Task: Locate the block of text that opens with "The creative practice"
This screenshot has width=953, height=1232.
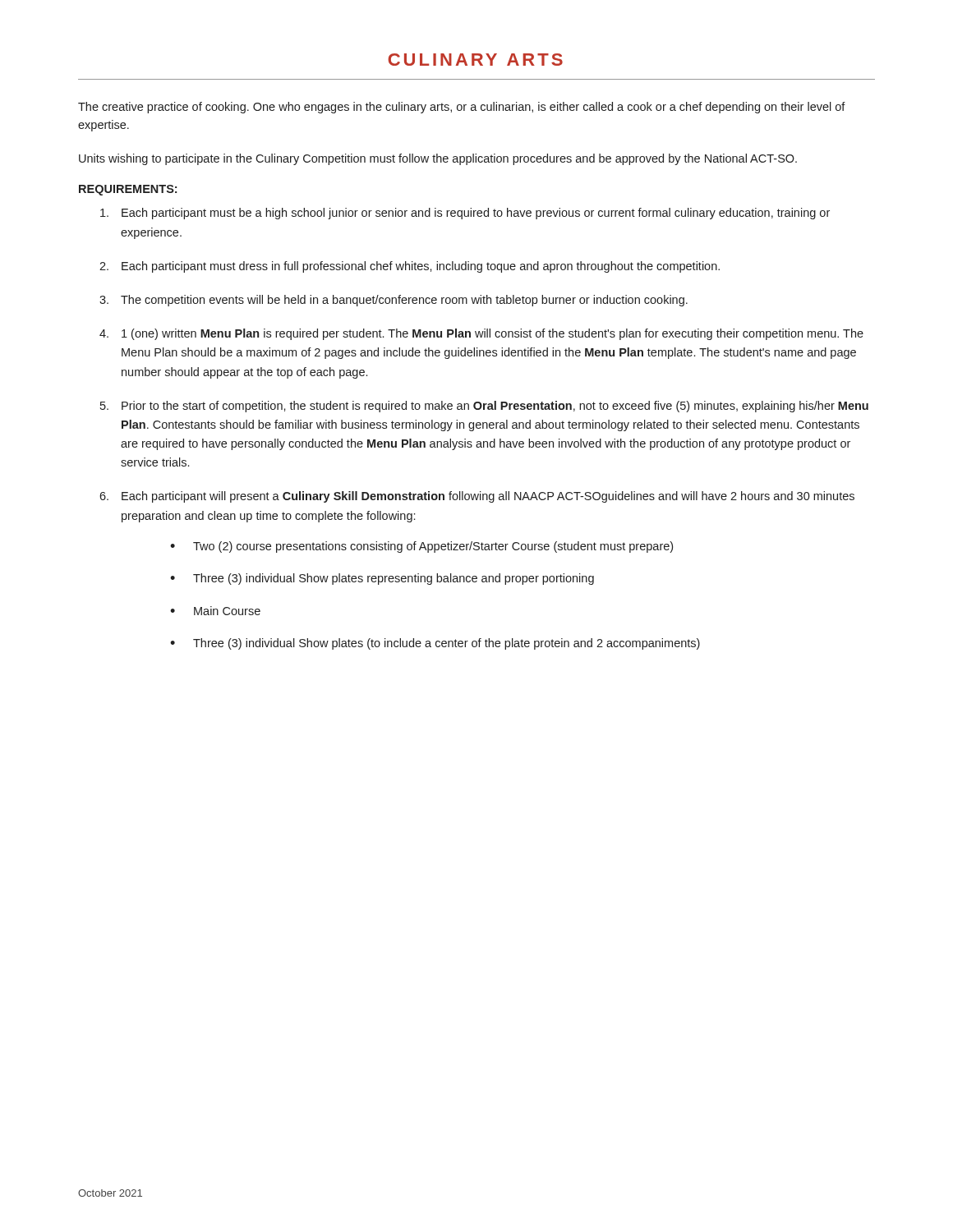Action: (461, 116)
